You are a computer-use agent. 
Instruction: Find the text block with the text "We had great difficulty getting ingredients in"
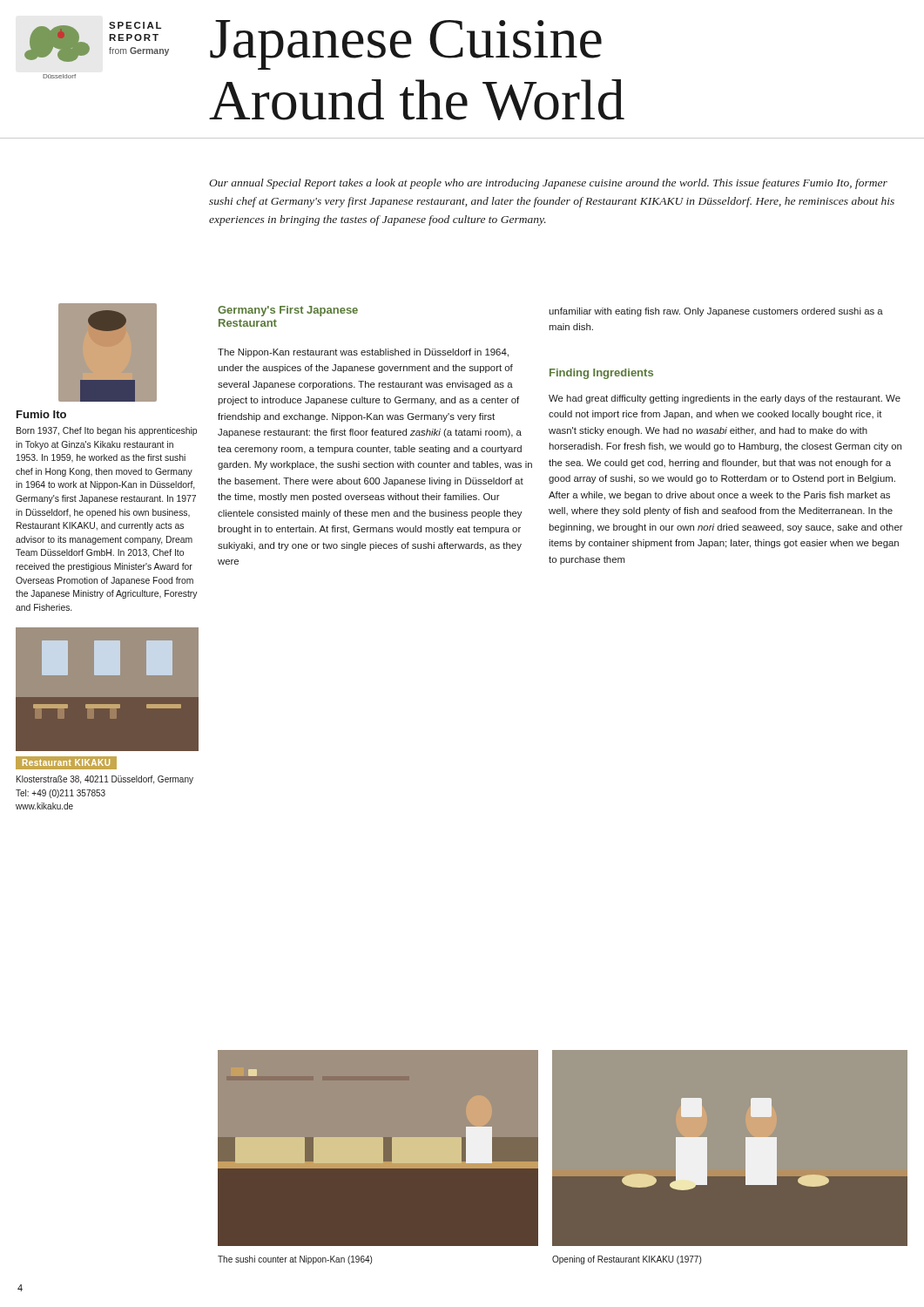tap(727, 479)
